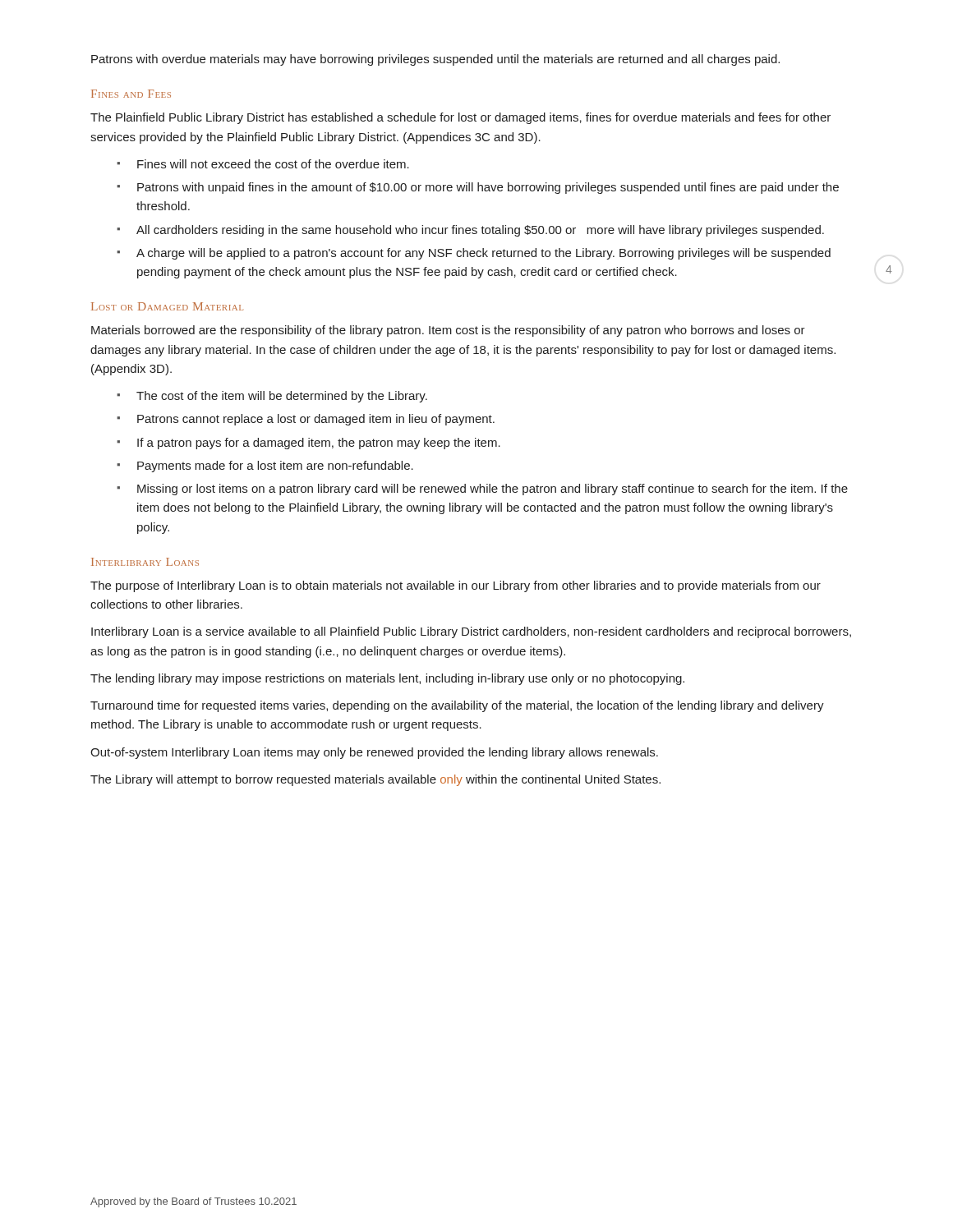The image size is (953, 1232).
Task: Find the block on this page that starts "Turnaround time for requested items varies, depending on"
Action: [x=457, y=715]
